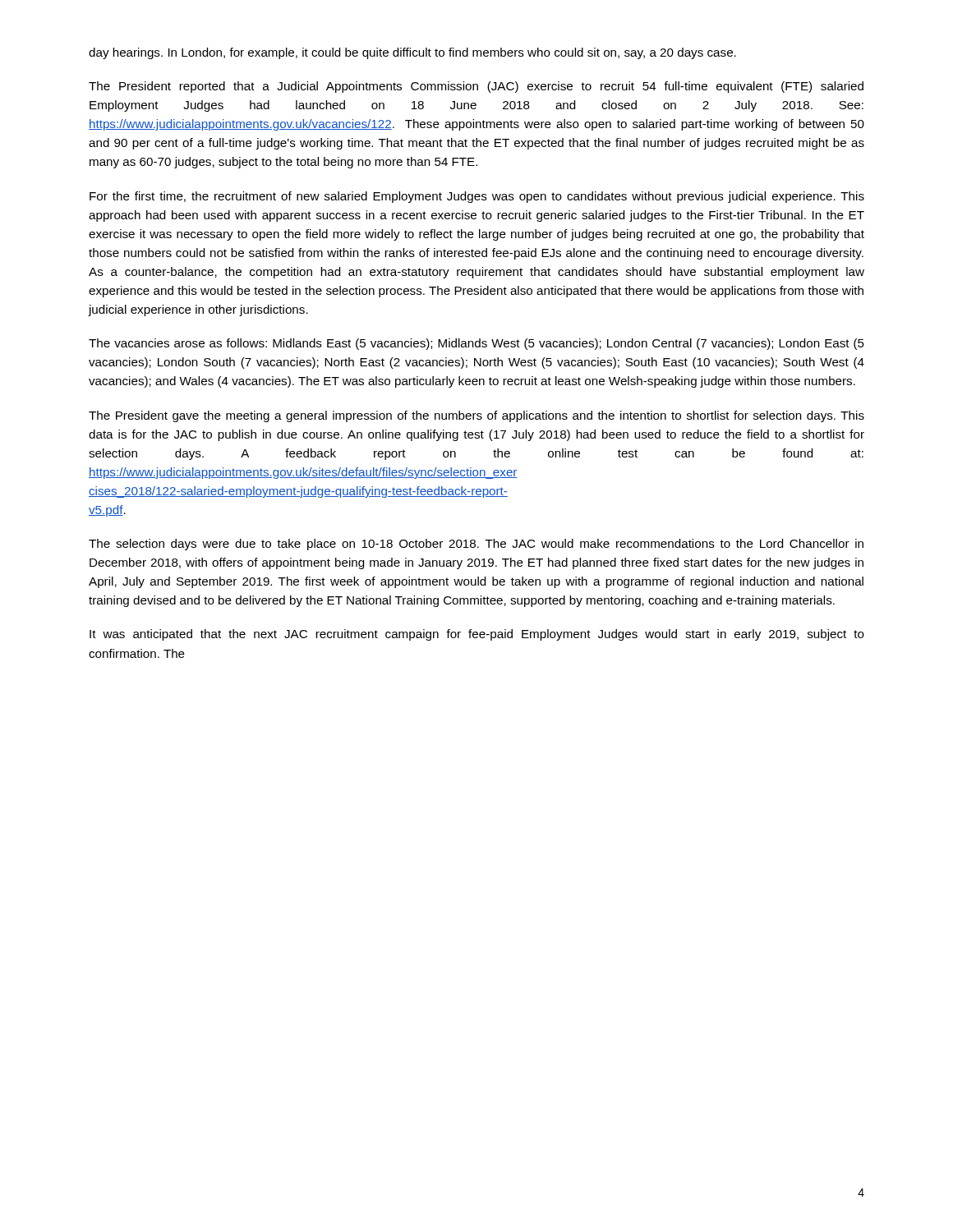Locate the text block starting "day hearings. In London, for"
Viewport: 953px width, 1232px height.
coord(413,52)
